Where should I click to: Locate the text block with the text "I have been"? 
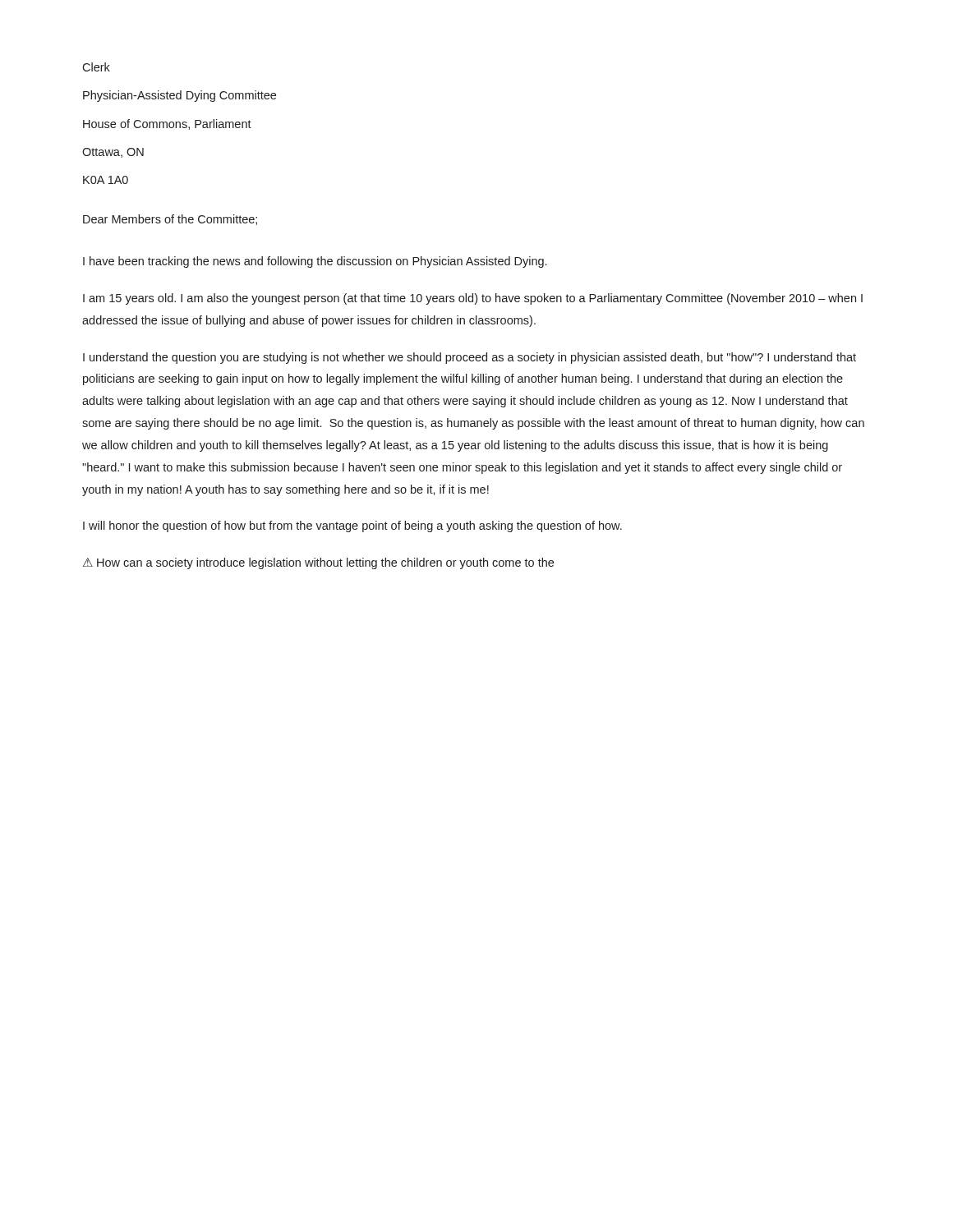coord(315,261)
